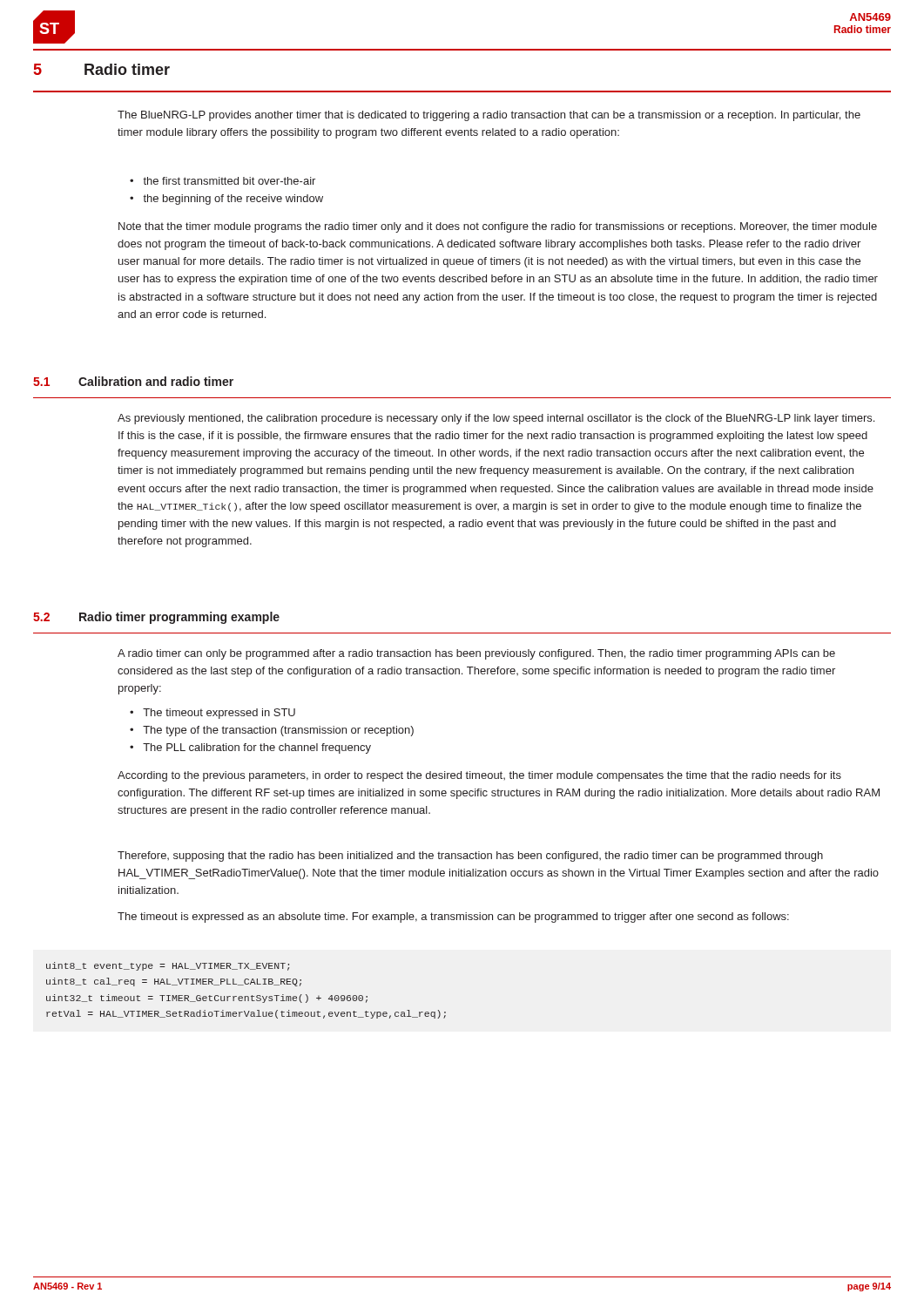Select the region starting "uint8_t event_type = HAL_VTIMER_TX_EVENT; uint8_t cal_req ="

pyautogui.click(x=168, y=966)
